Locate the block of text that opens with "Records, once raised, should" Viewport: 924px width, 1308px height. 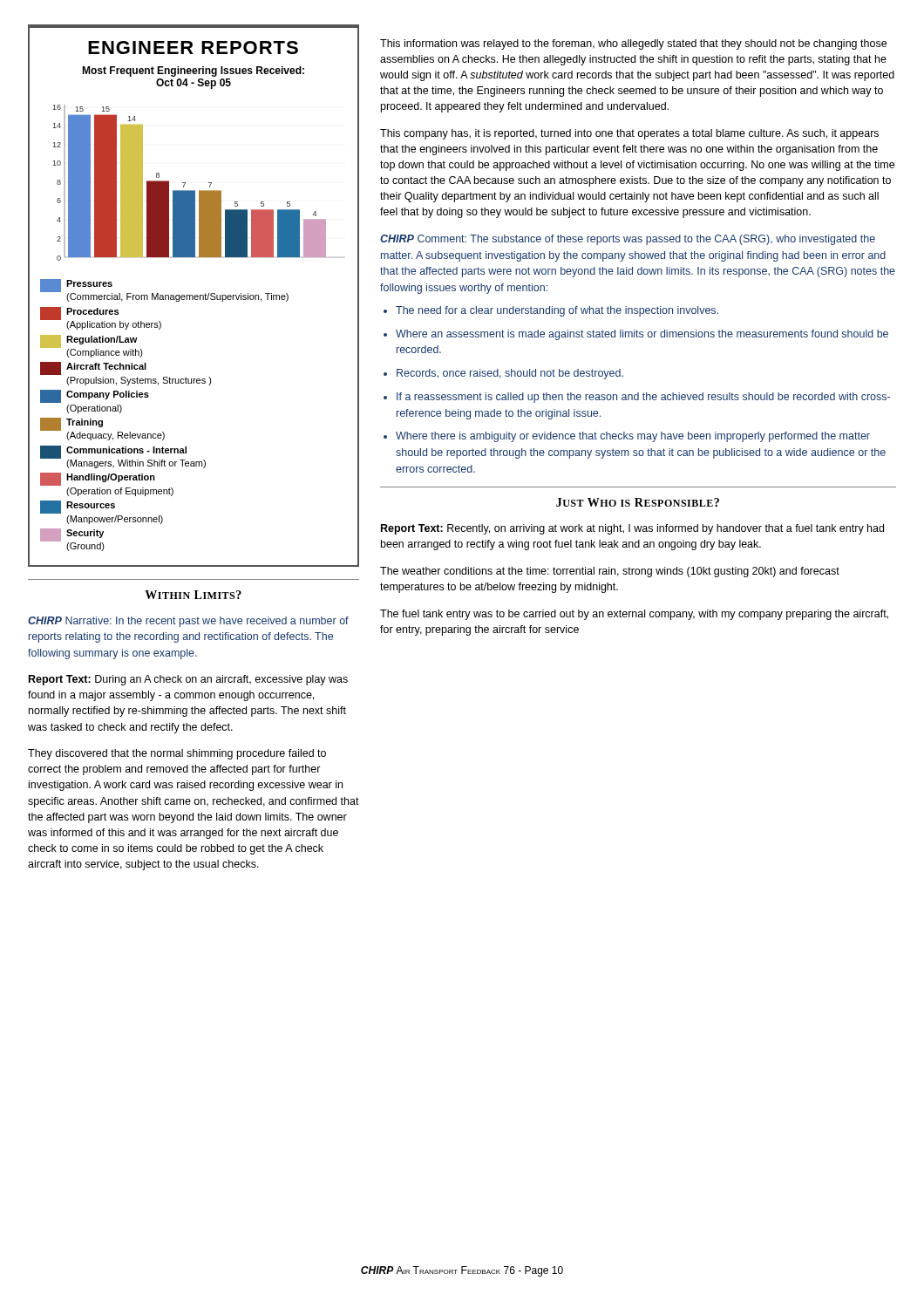point(503,374)
